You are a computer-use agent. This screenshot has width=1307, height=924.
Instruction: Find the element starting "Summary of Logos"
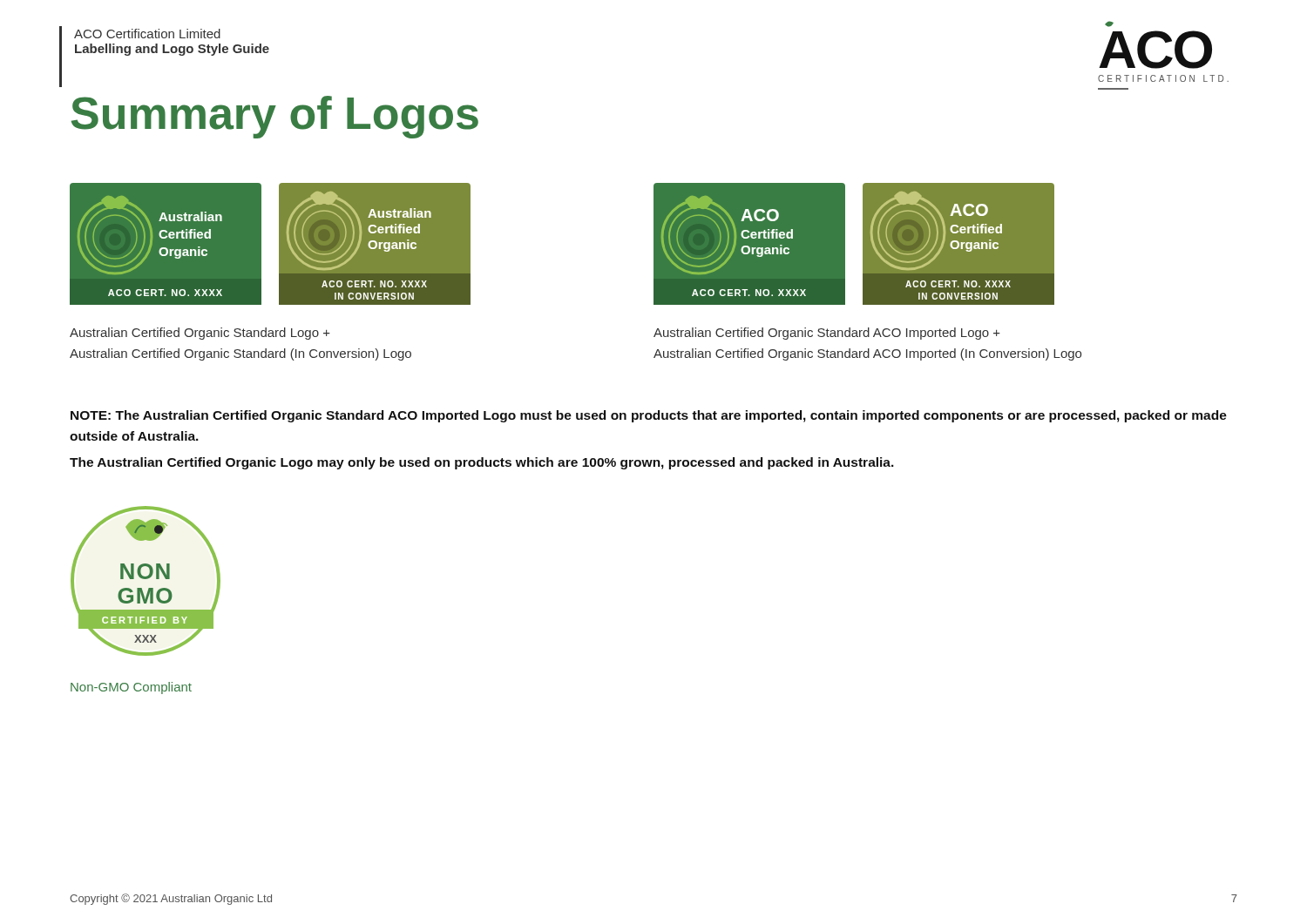275,113
